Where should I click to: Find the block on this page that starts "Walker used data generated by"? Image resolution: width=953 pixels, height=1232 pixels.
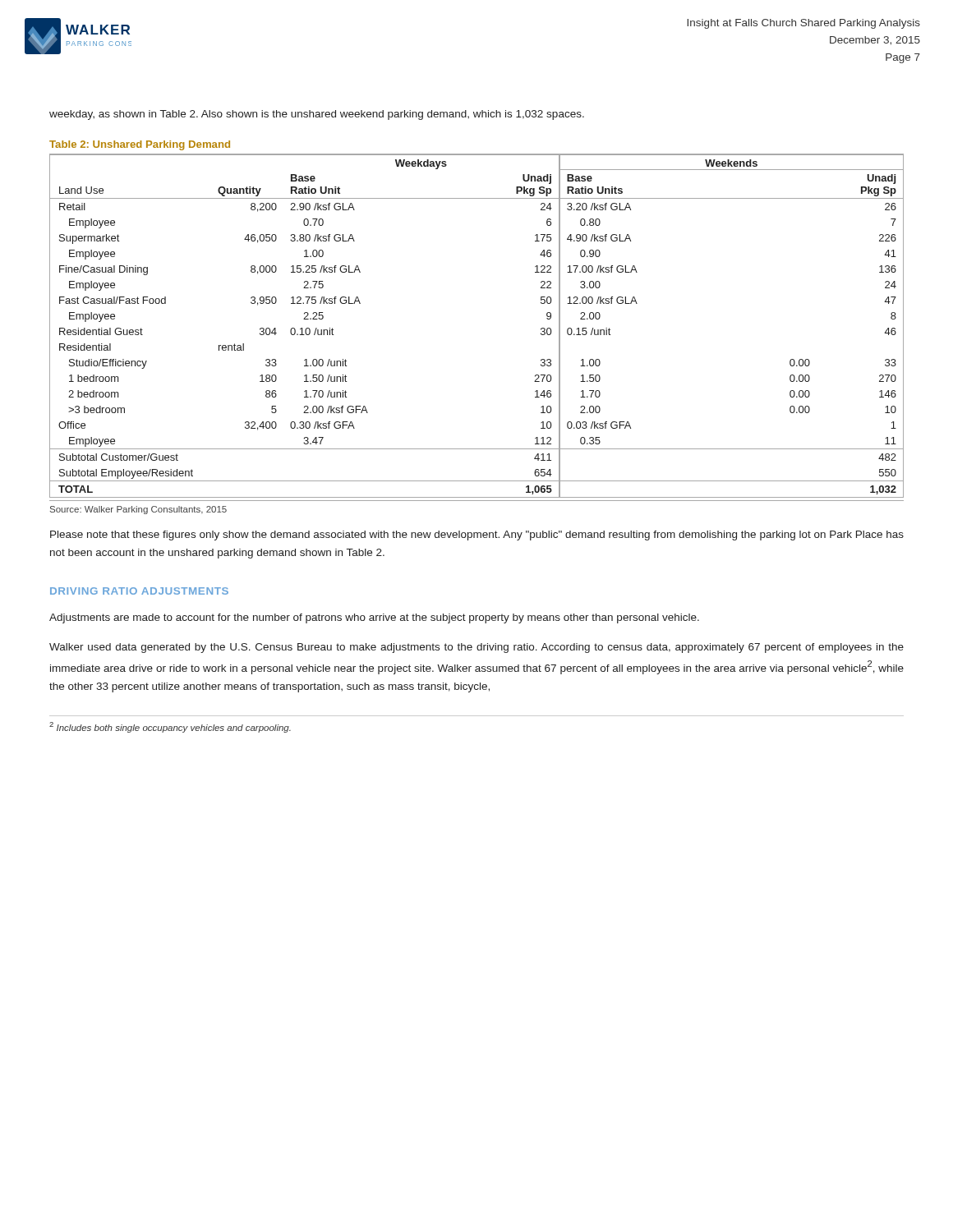pos(476,667)
